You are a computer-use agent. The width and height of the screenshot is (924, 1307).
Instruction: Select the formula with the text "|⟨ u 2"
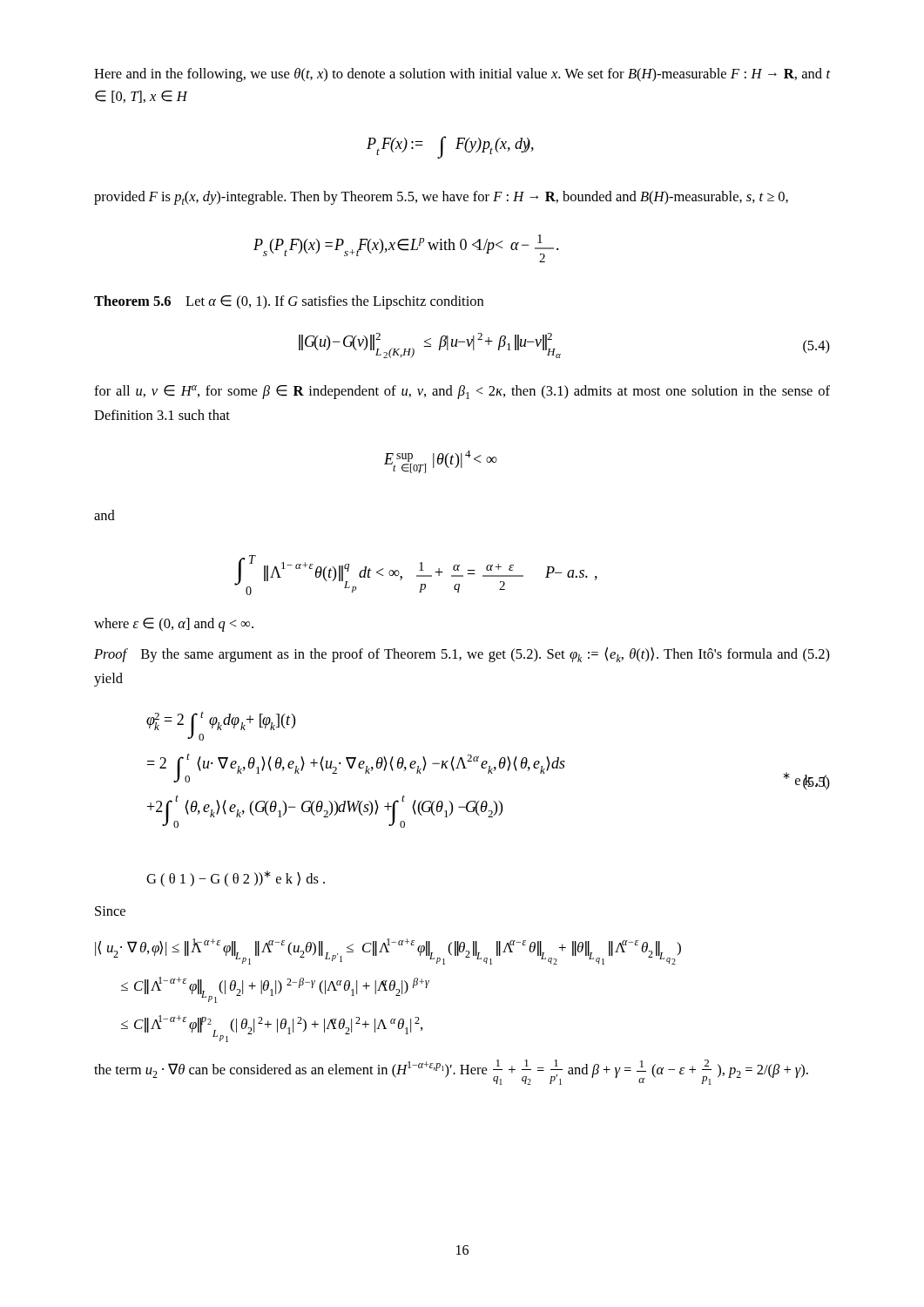388,951
